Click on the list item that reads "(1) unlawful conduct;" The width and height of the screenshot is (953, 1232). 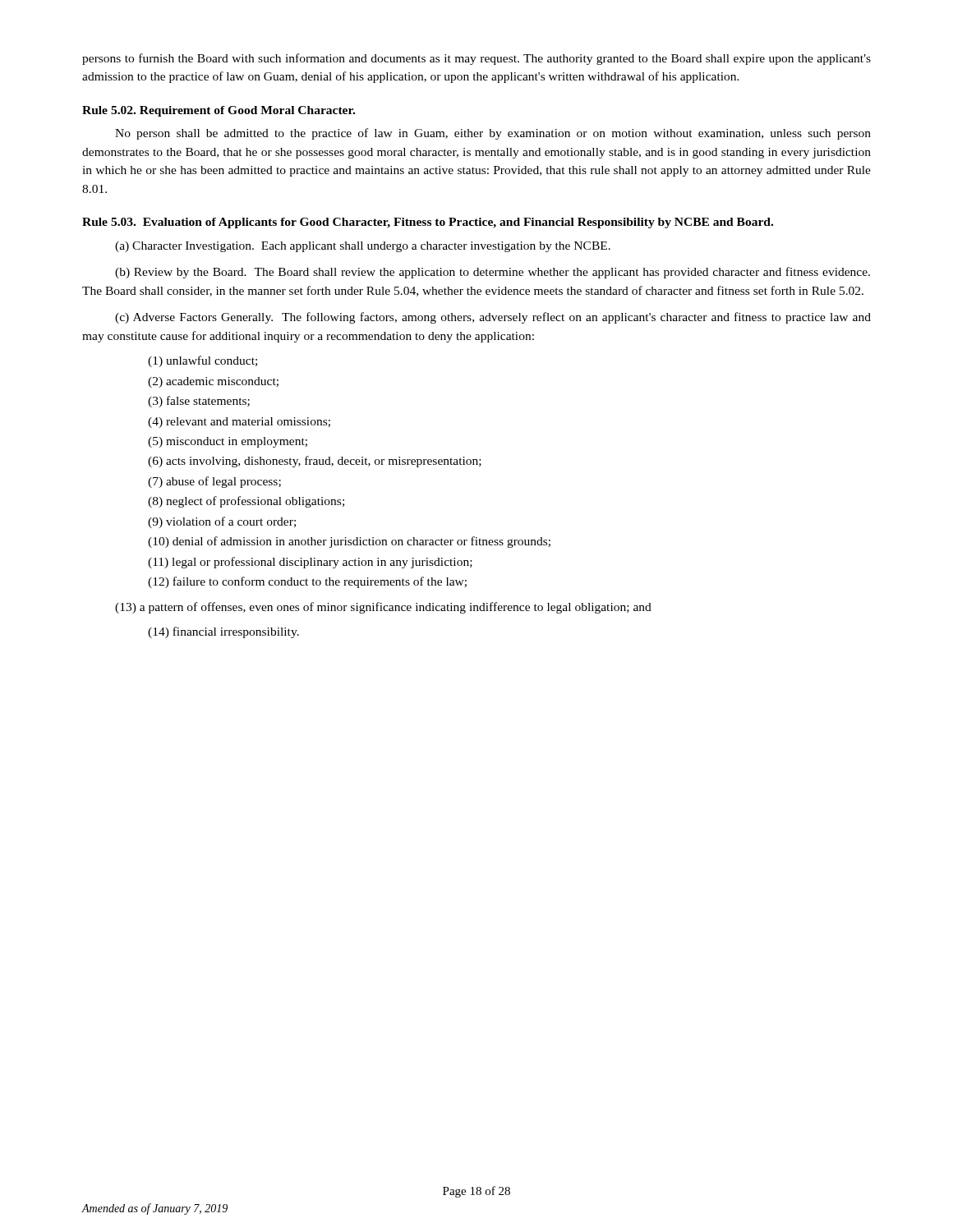(x=203, y=360)
